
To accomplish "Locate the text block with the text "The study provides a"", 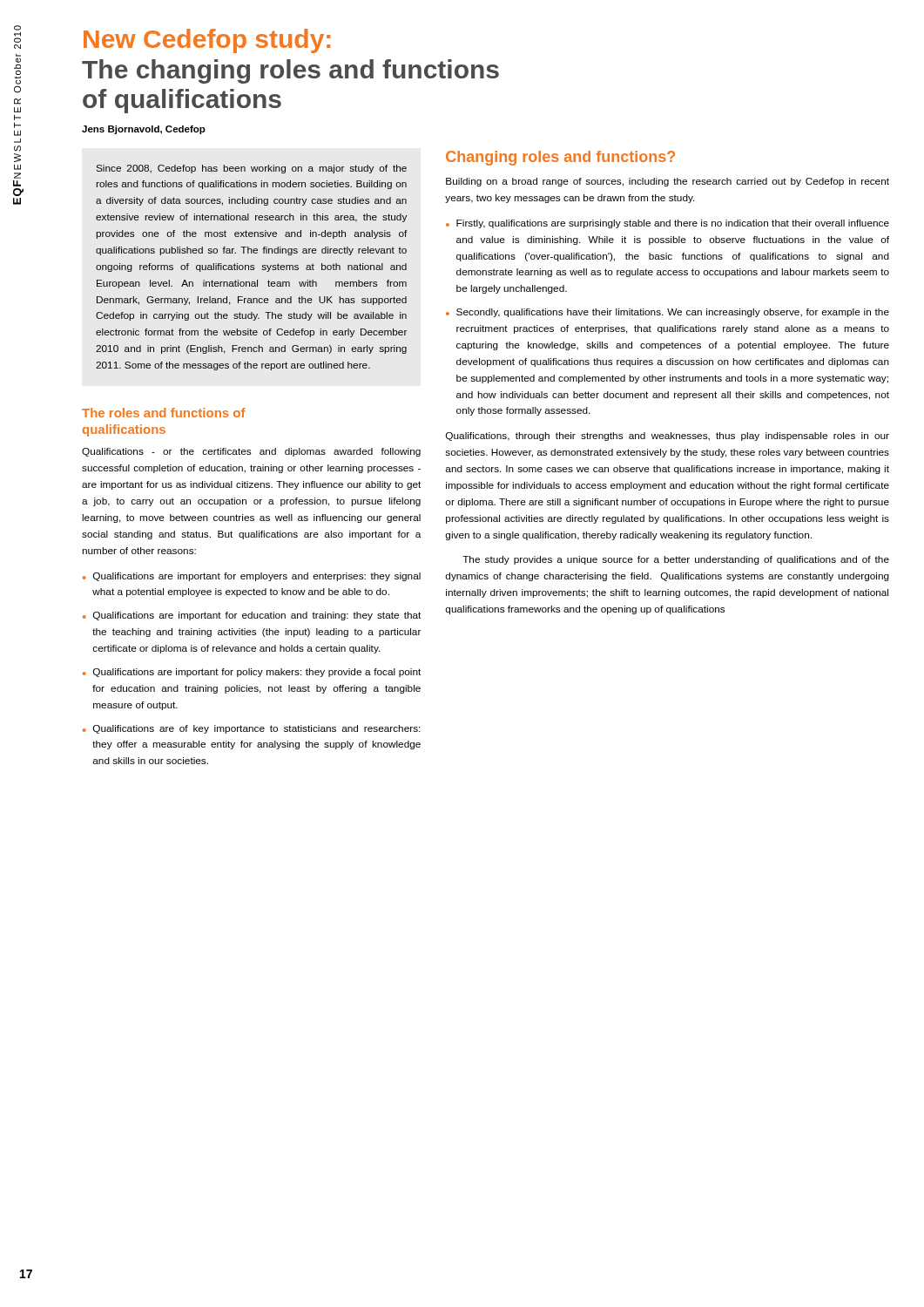I will click(667, 584).
